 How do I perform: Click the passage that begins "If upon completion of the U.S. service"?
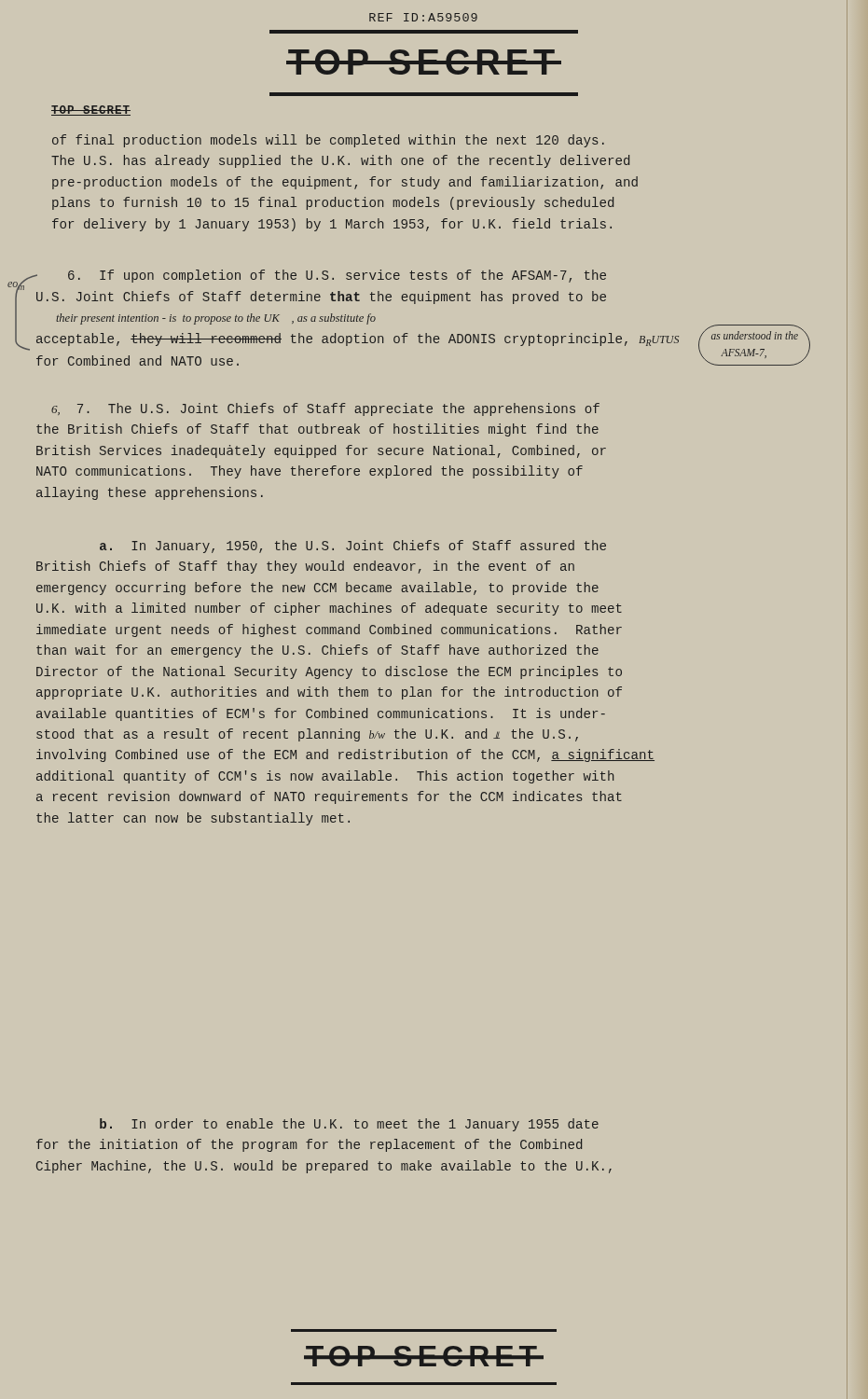click(357, 319)
